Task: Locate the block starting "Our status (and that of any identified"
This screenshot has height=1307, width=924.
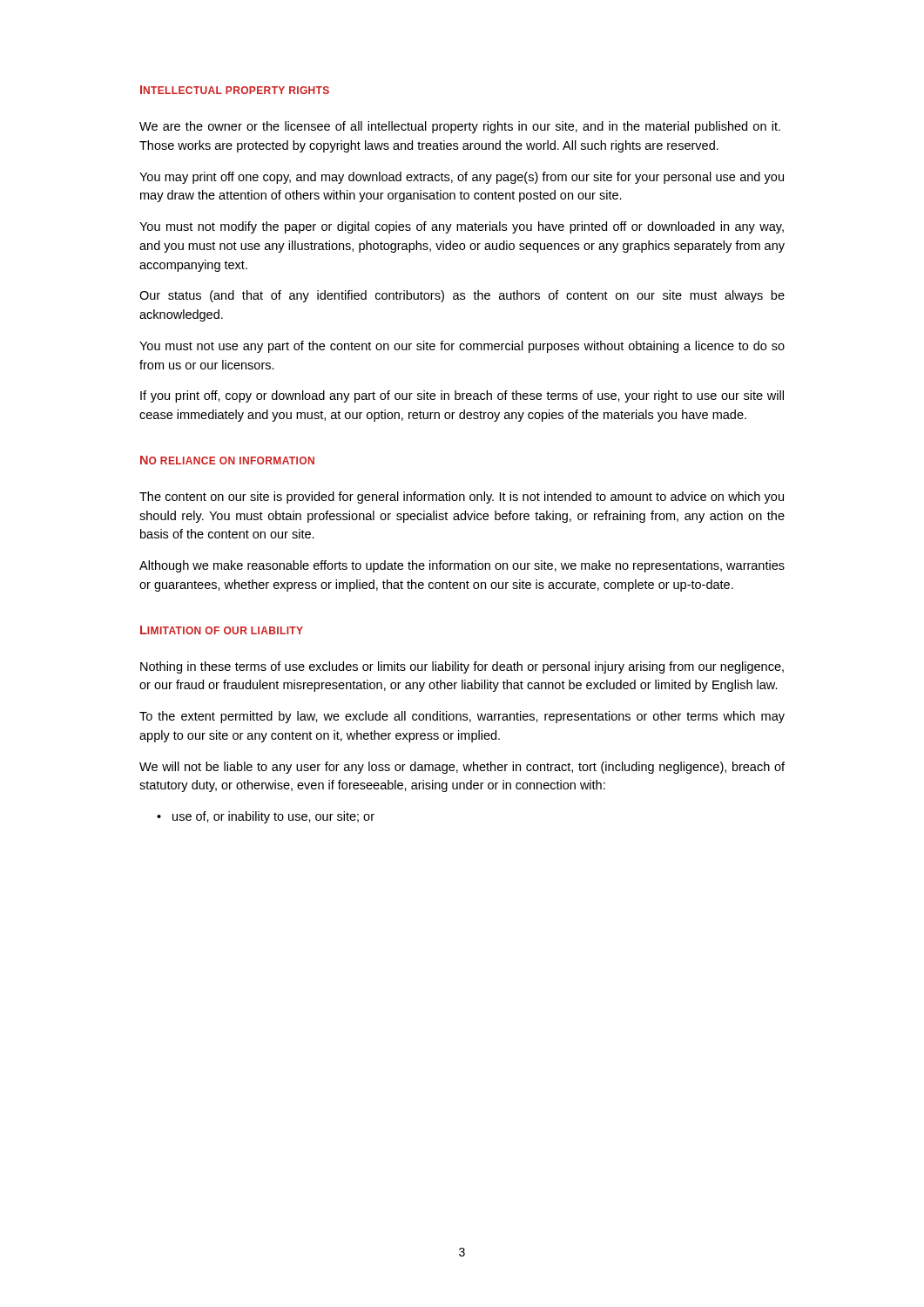Action: pyautogui.click(x=462, y=305)
